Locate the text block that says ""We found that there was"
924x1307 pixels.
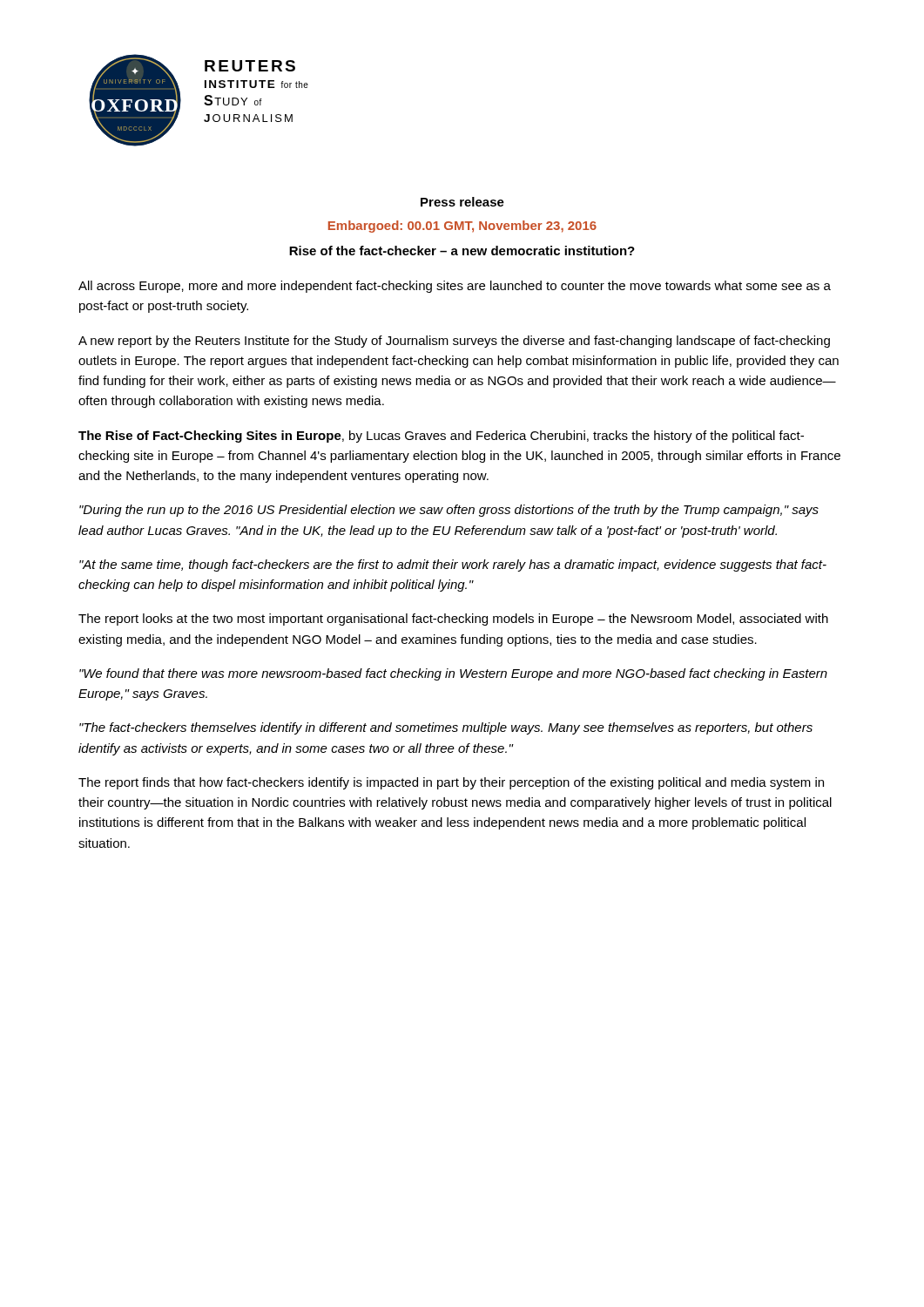pyautogui.click(x=453, y=683)
